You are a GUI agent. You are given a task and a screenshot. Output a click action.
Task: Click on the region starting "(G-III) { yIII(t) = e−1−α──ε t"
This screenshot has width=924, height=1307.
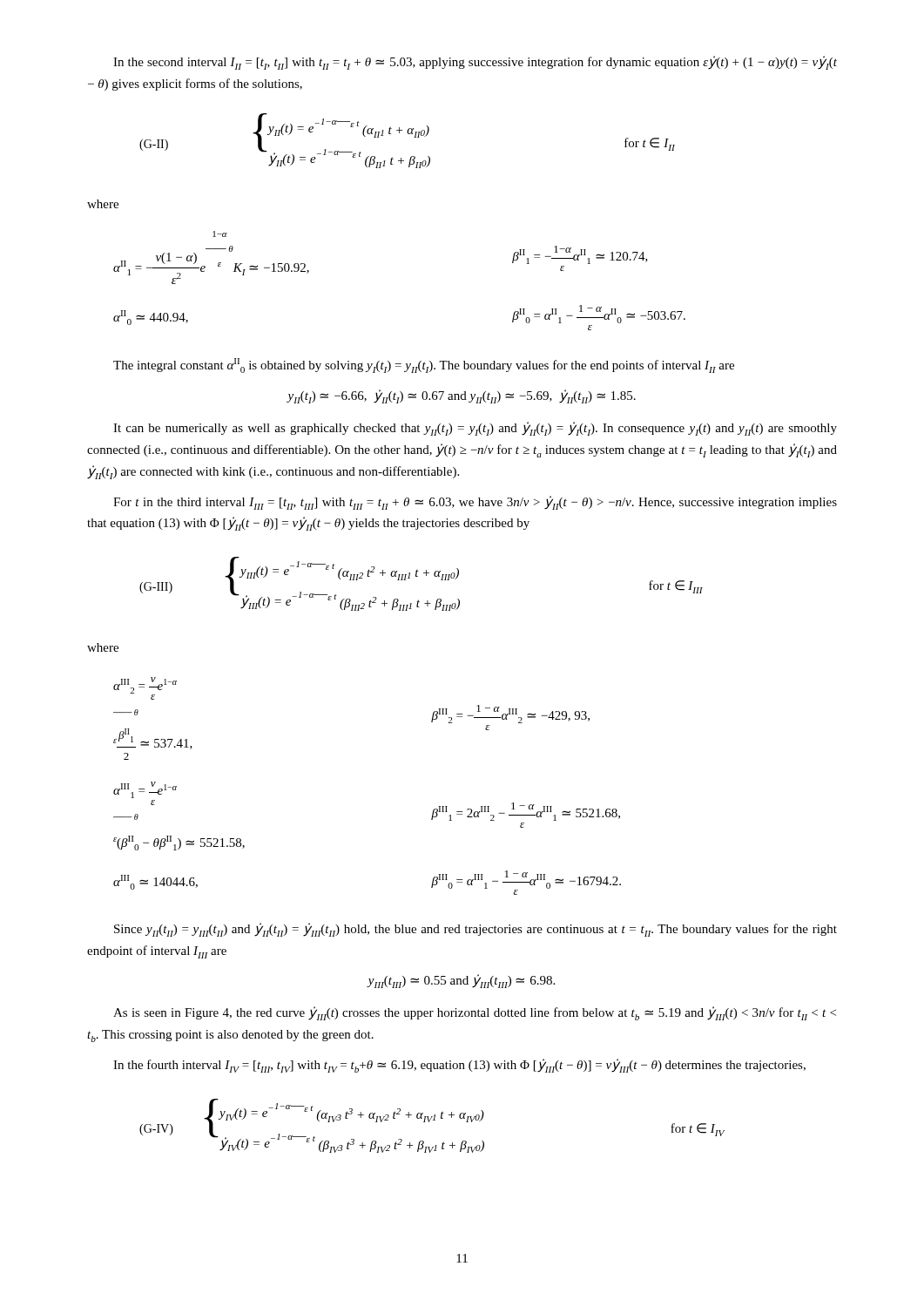(421, 587)
